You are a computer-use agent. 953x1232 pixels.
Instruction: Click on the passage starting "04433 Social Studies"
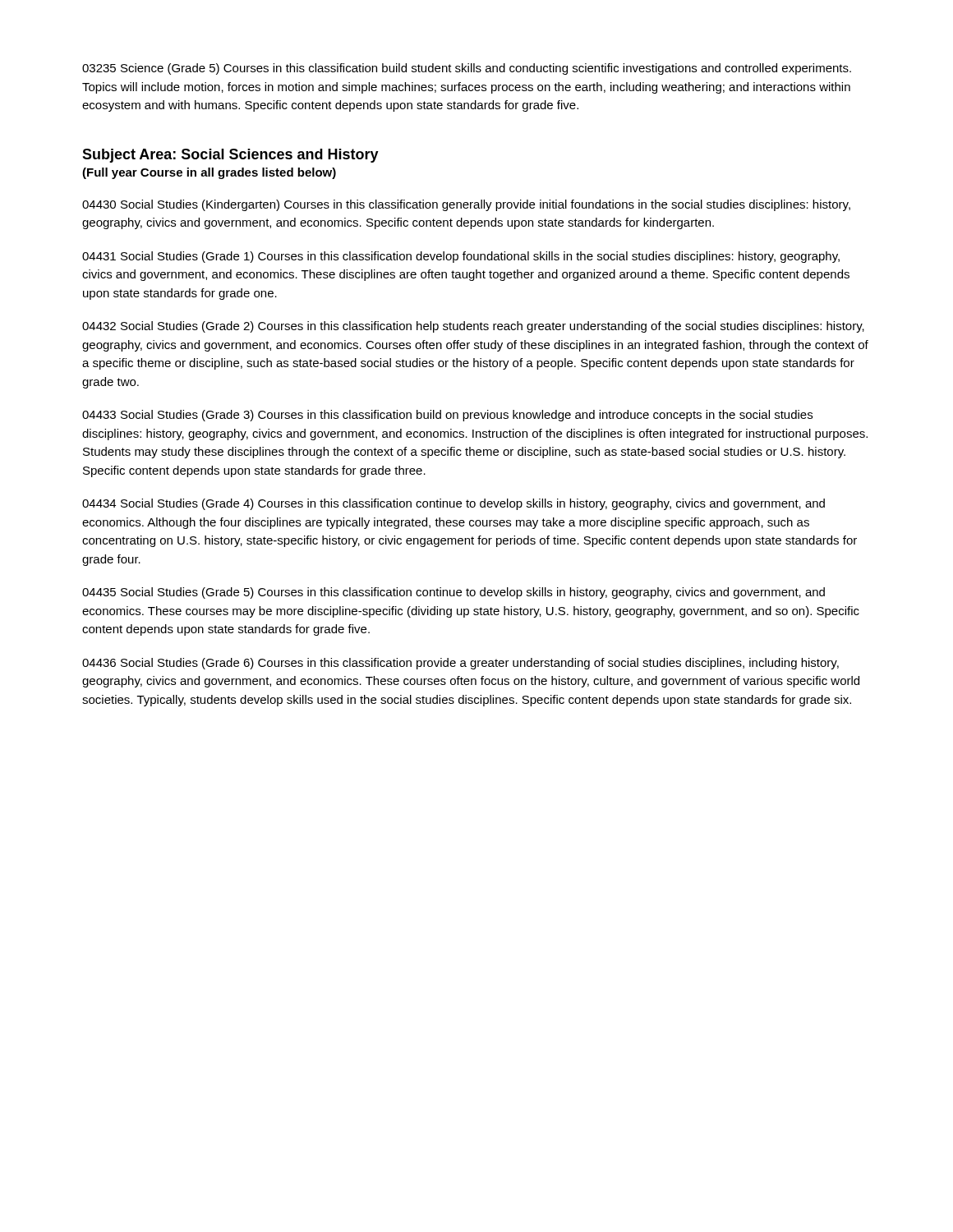pyautogui.click(x=475, y=442)
